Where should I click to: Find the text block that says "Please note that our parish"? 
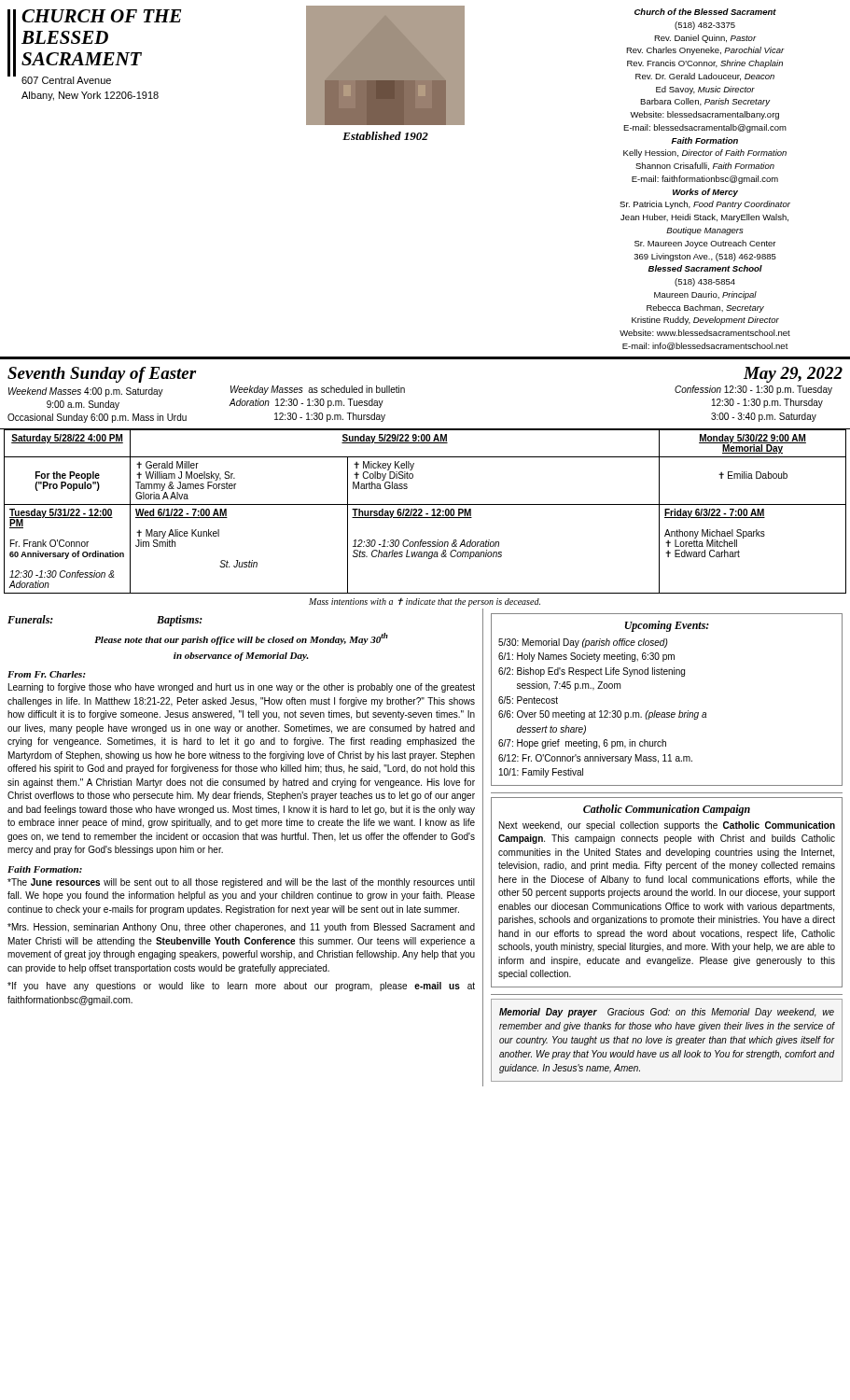pos(241,646)
